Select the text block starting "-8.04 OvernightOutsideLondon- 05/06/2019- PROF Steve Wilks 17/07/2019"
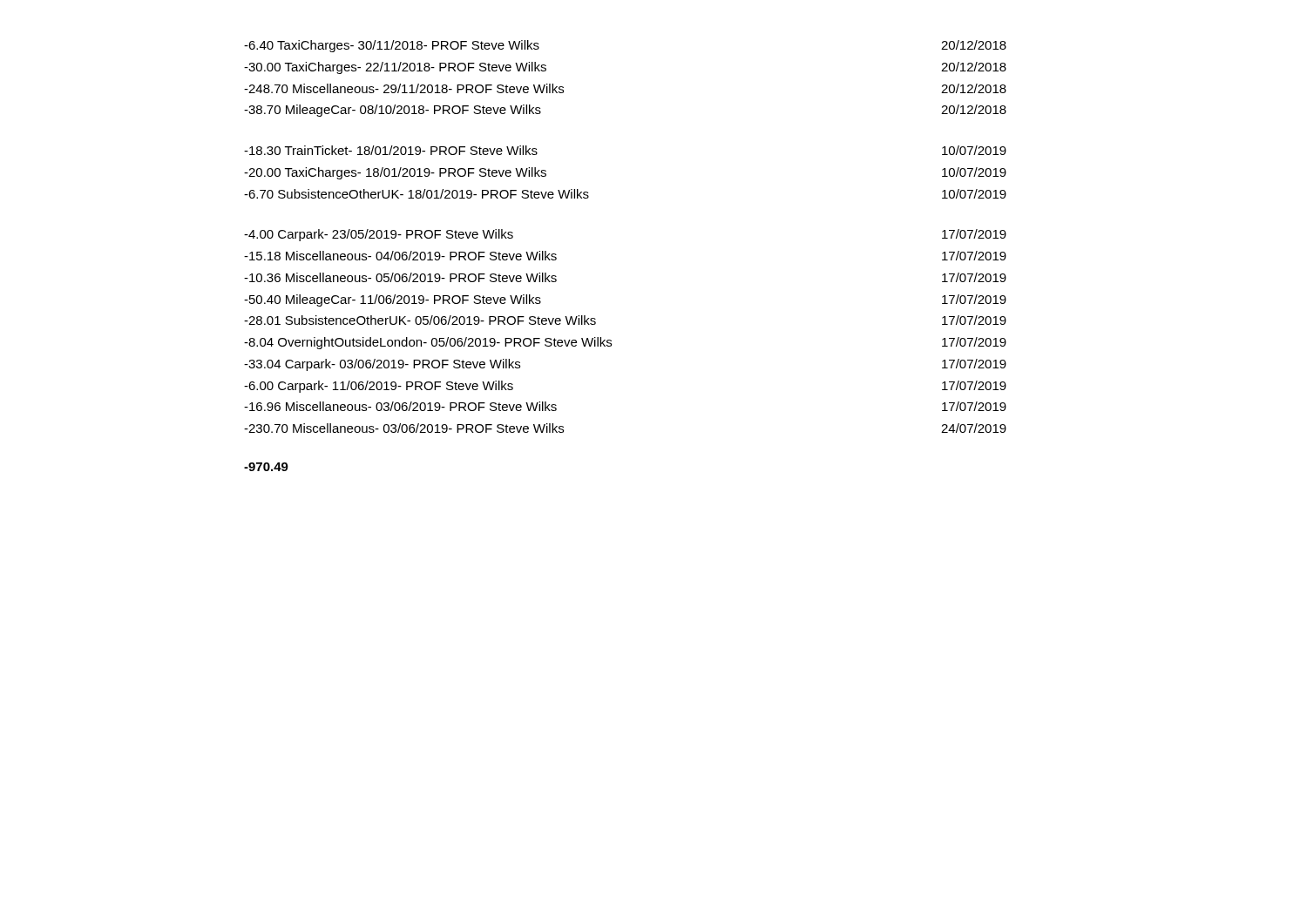 [x=436, y=343]
